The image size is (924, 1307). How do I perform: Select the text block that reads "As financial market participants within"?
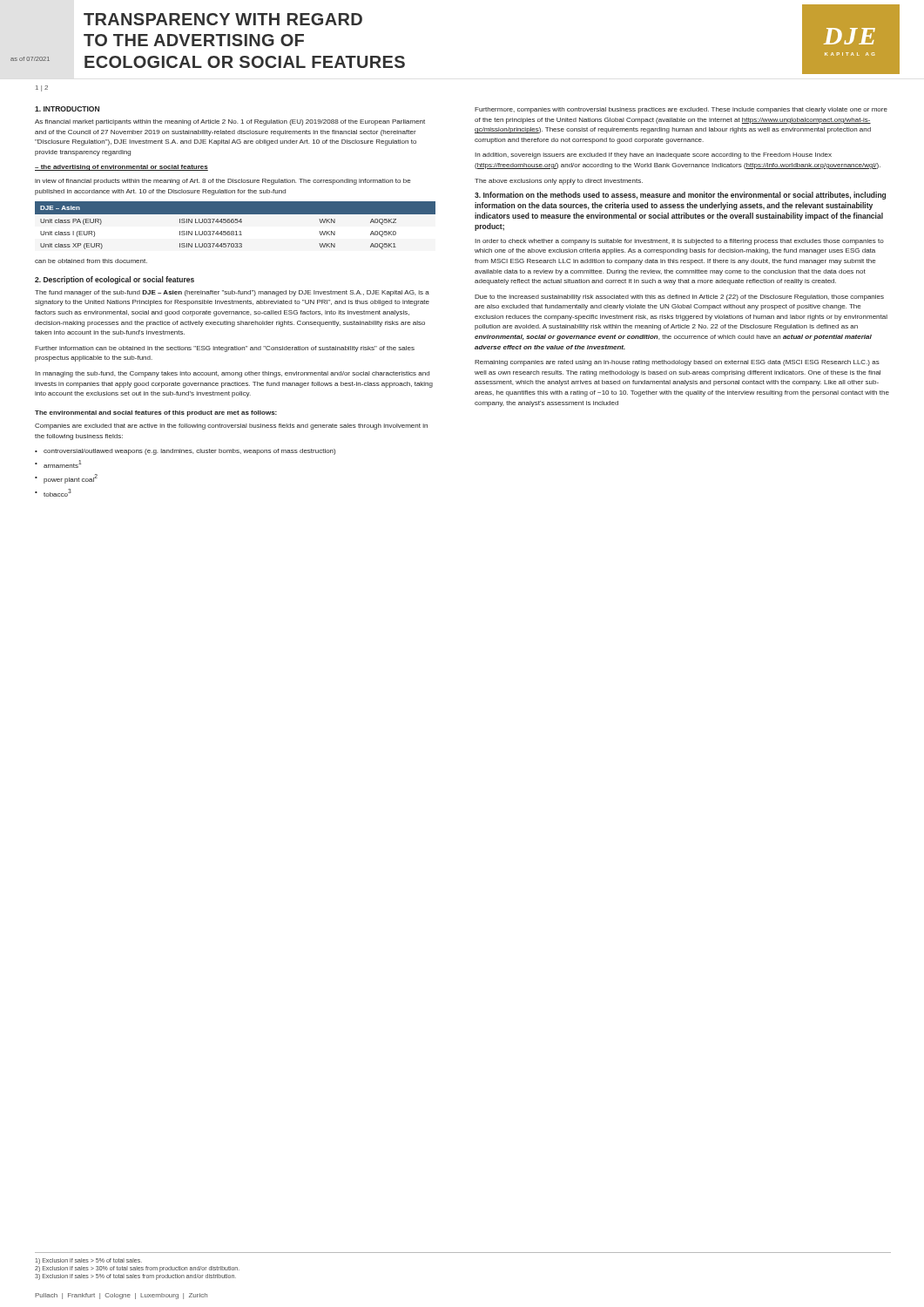pos(230,137)
